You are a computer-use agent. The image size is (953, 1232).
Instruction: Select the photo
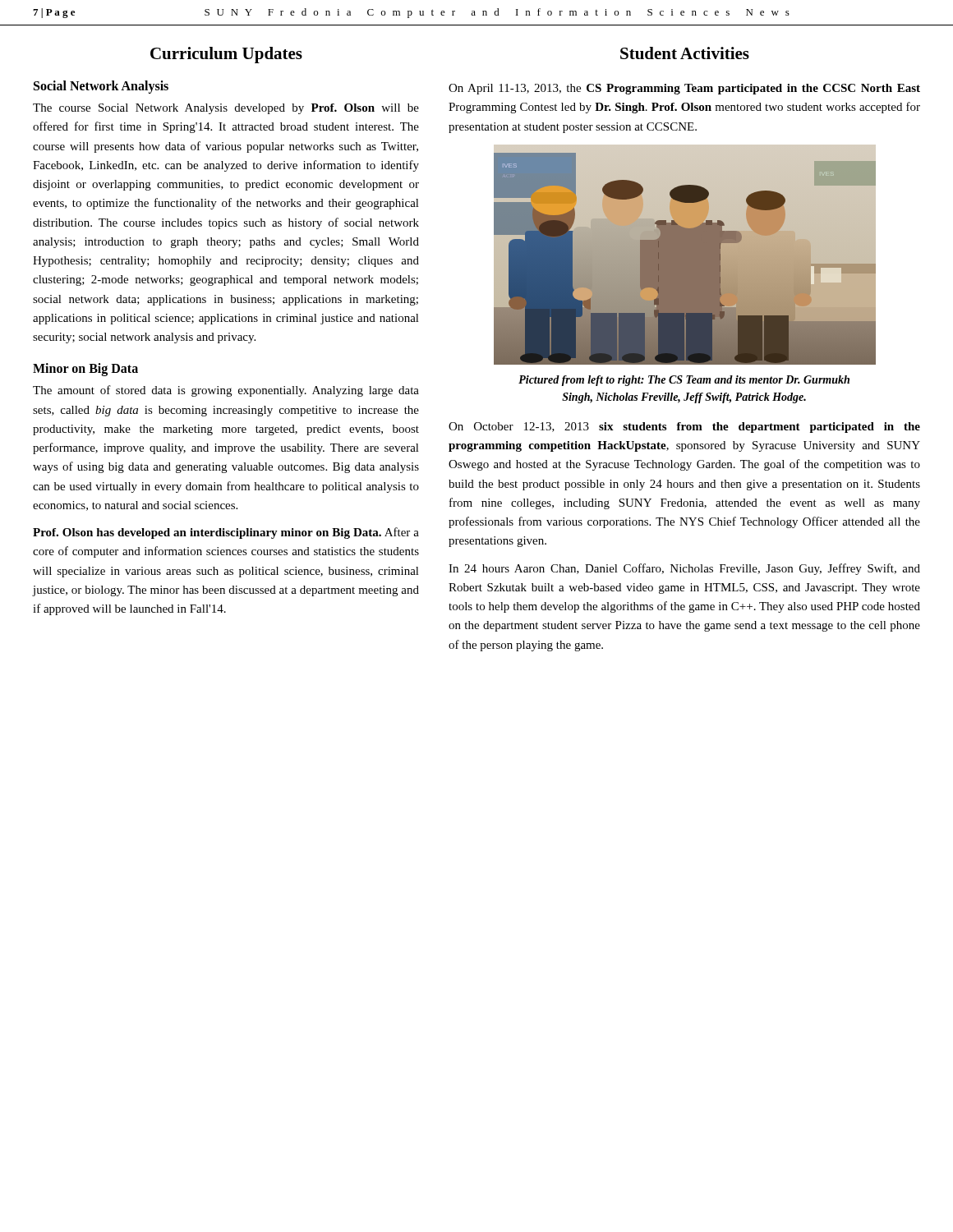pyautogui.click(x=684, y=256)
